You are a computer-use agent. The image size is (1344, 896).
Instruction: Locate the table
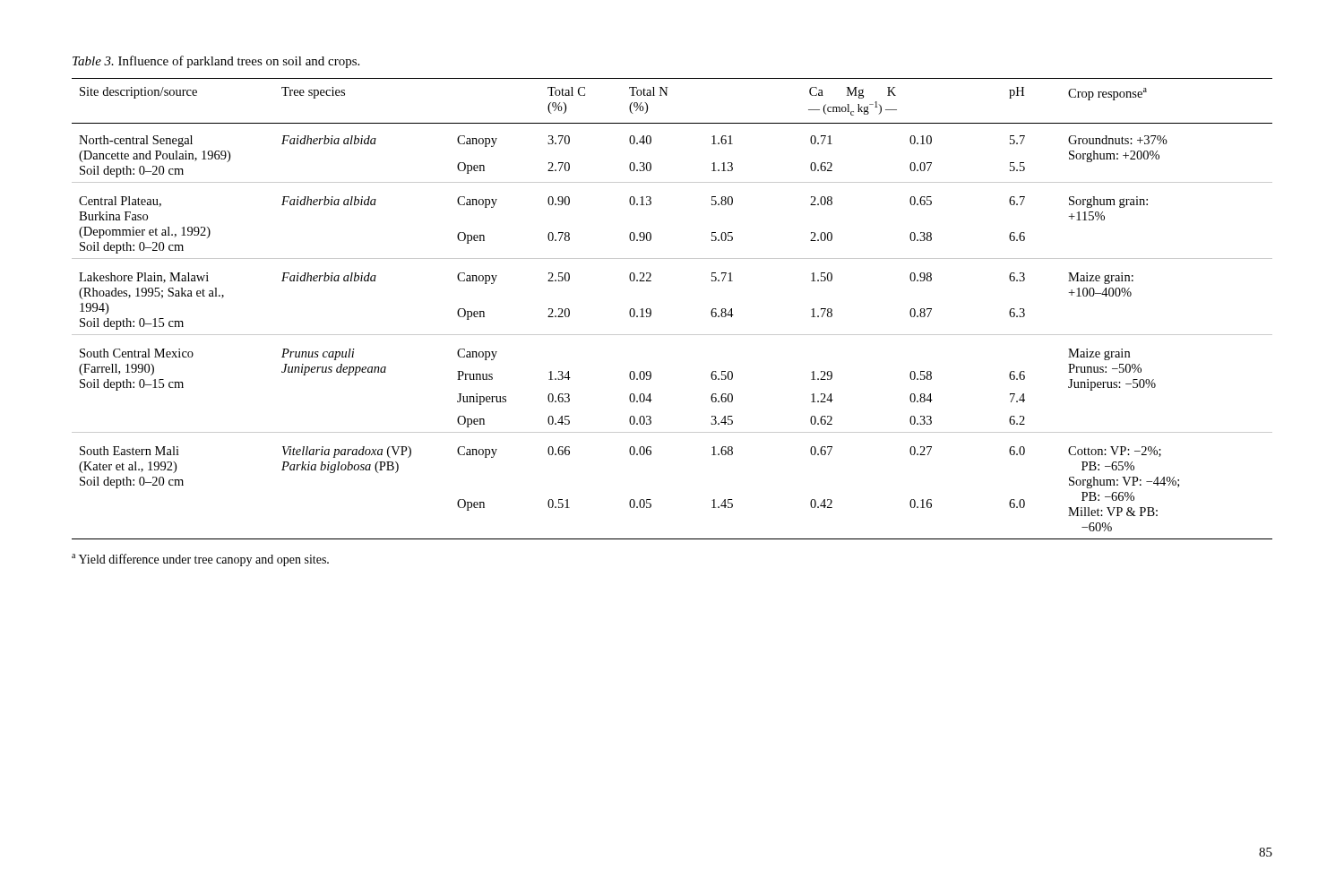(x=672, y=310)
